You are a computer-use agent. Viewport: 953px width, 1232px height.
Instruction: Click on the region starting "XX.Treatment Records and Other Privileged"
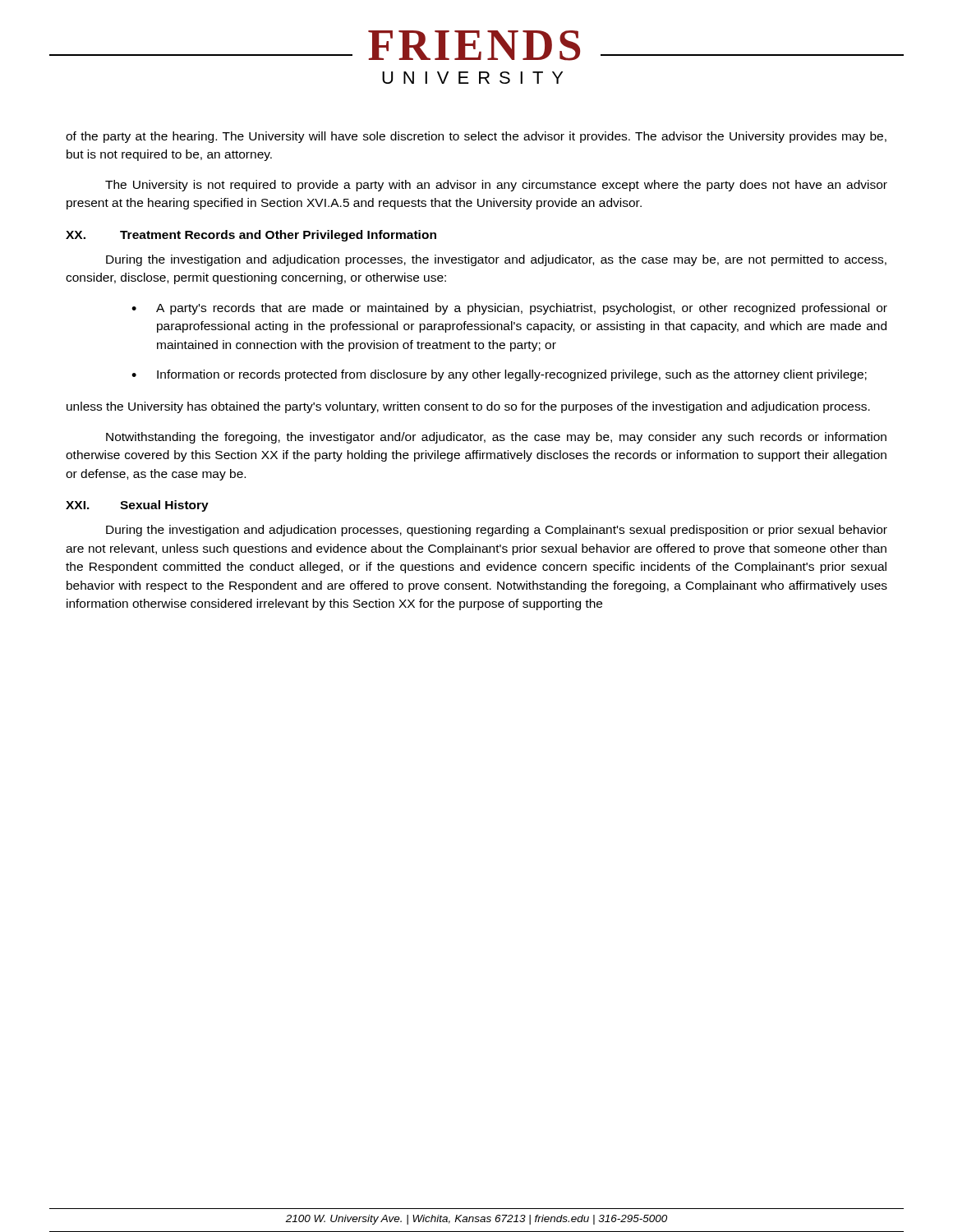pyautogui.click(x=251, y=235)
